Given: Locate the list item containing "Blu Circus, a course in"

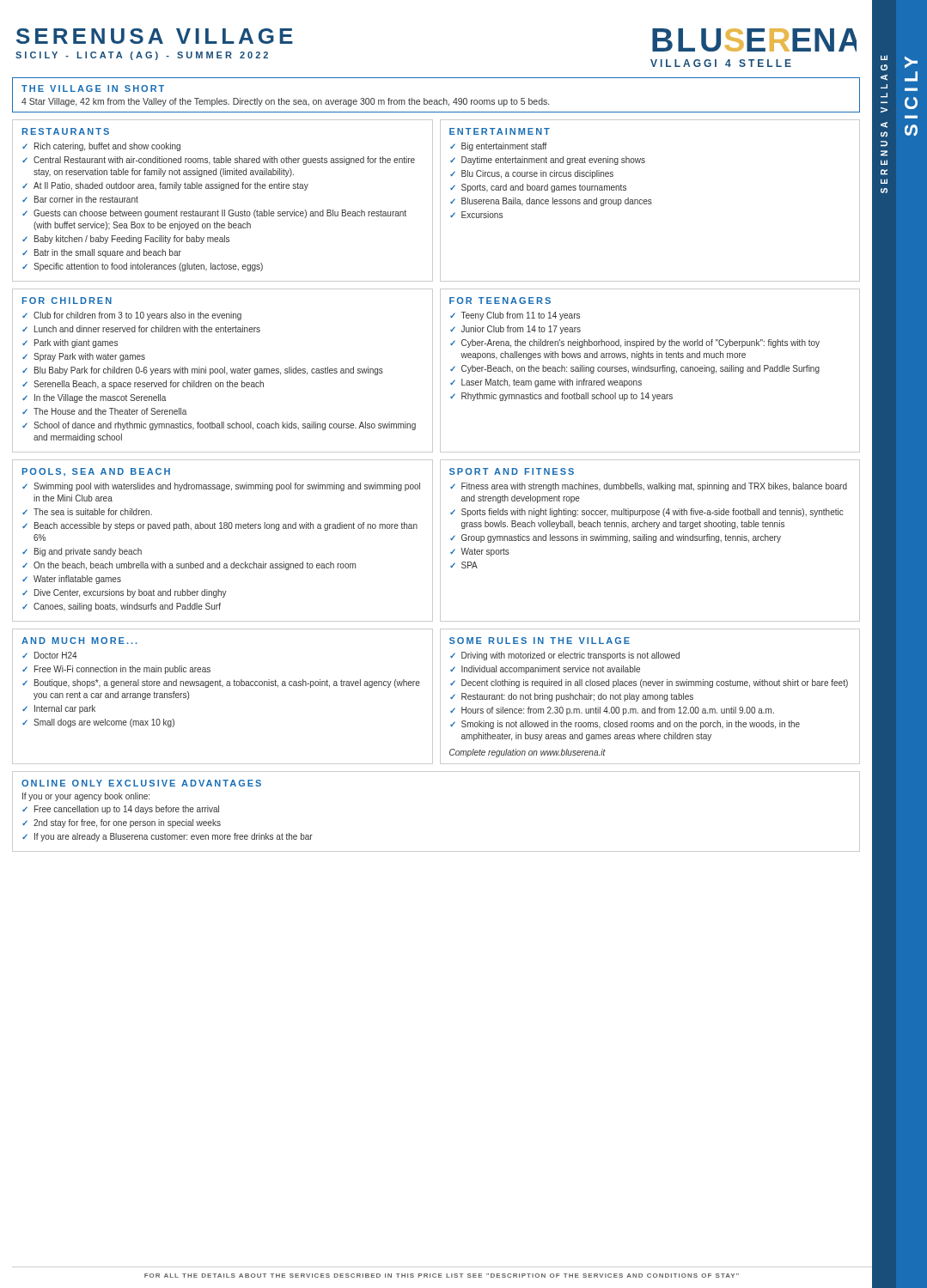Looking at the screenshot, I should click(x=537, y=174).
